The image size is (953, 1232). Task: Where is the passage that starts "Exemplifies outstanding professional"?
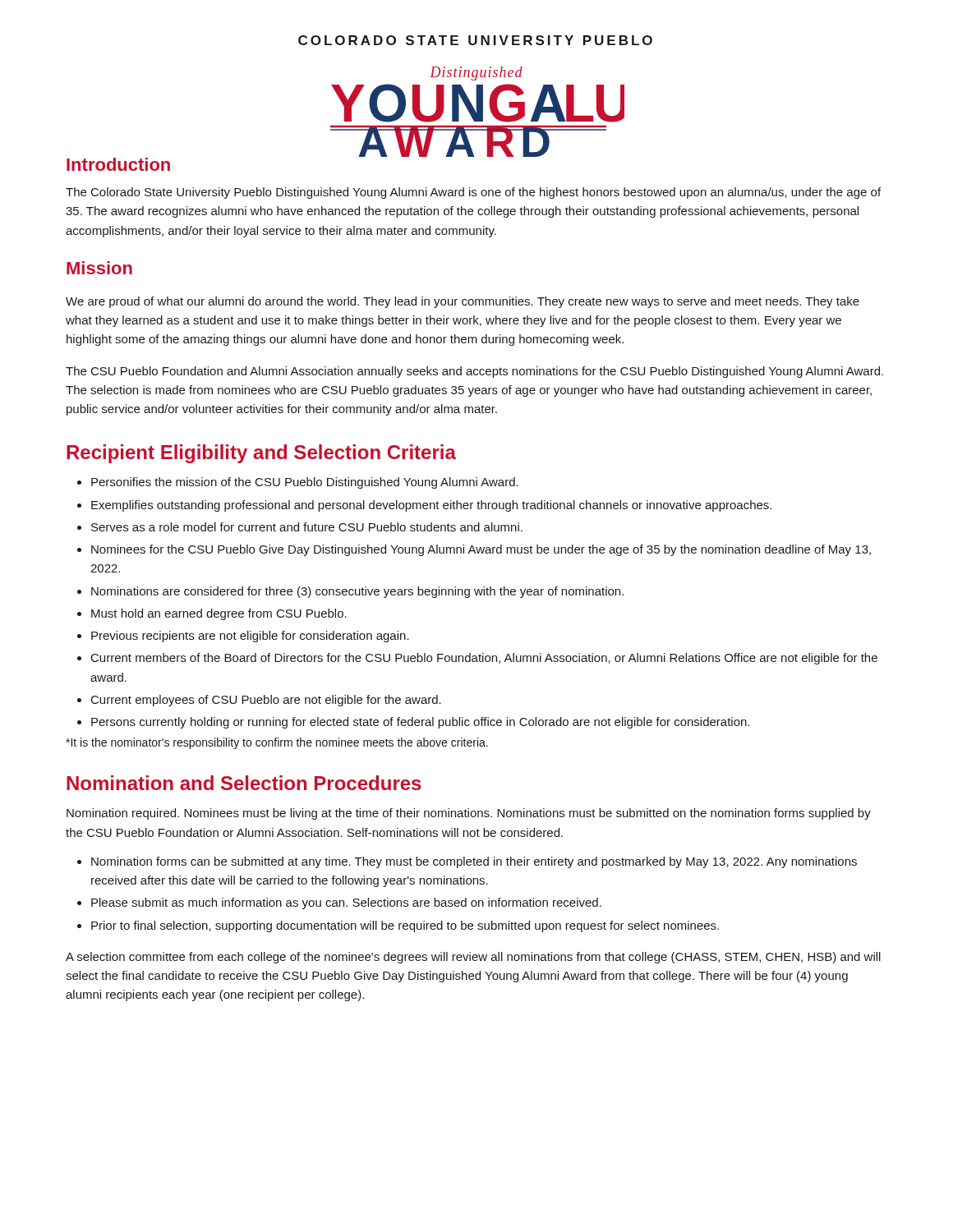point(476,504)
